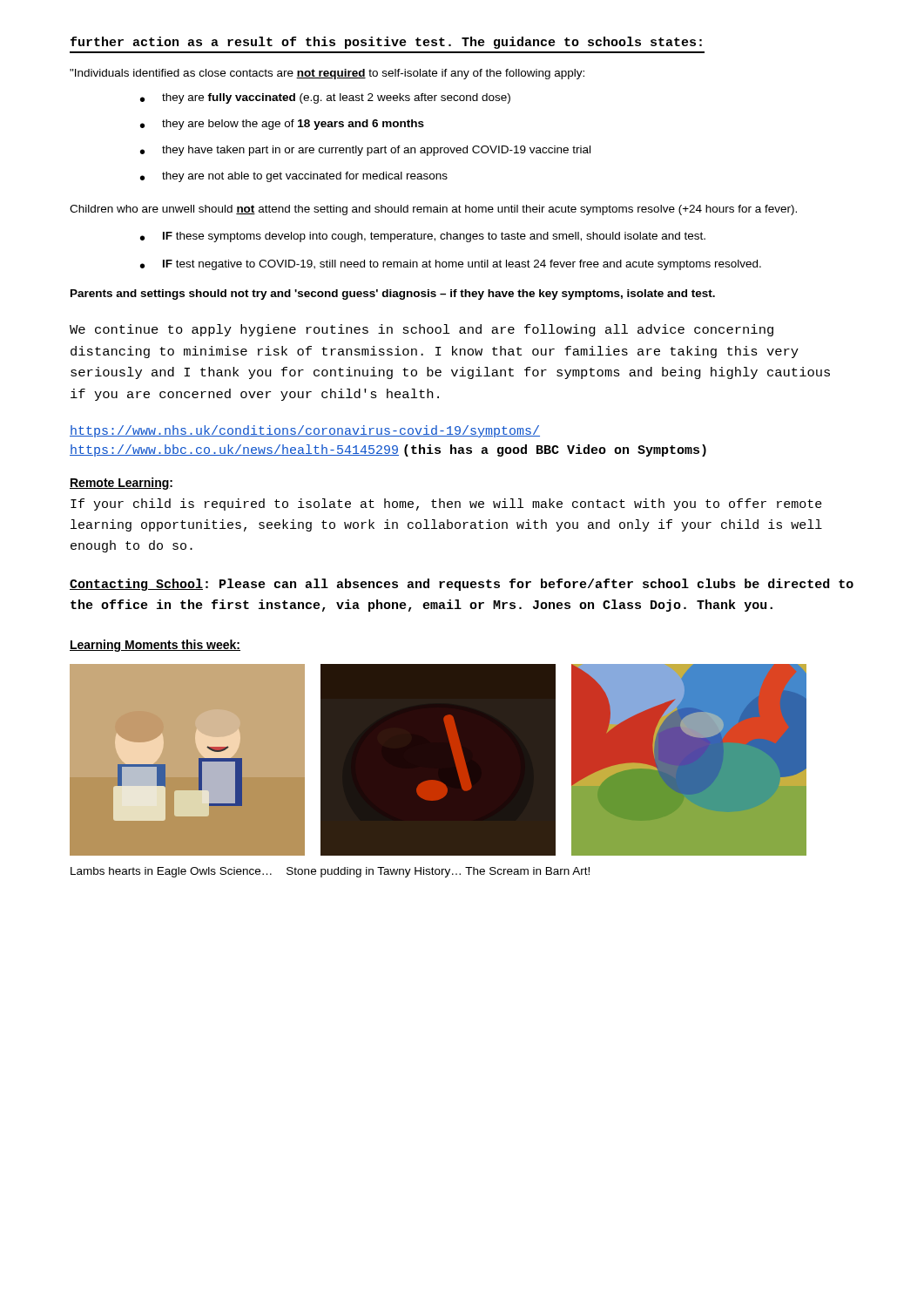Locate the section header containing "Learning Moments this week:"
Screen dimensions: 1307x924
click(155, 645)
